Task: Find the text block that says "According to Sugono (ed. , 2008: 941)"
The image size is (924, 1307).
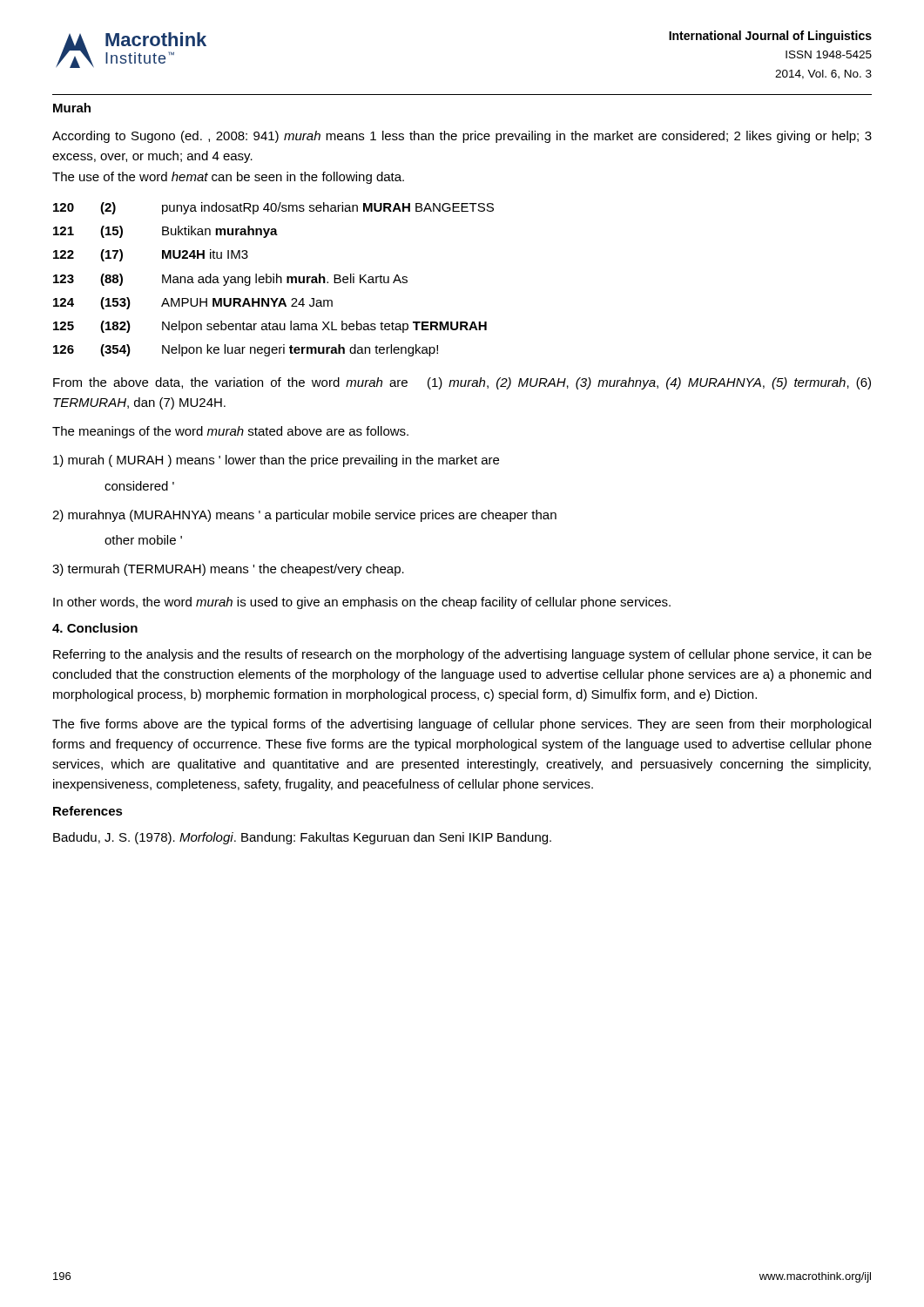Action: [462, 137]
